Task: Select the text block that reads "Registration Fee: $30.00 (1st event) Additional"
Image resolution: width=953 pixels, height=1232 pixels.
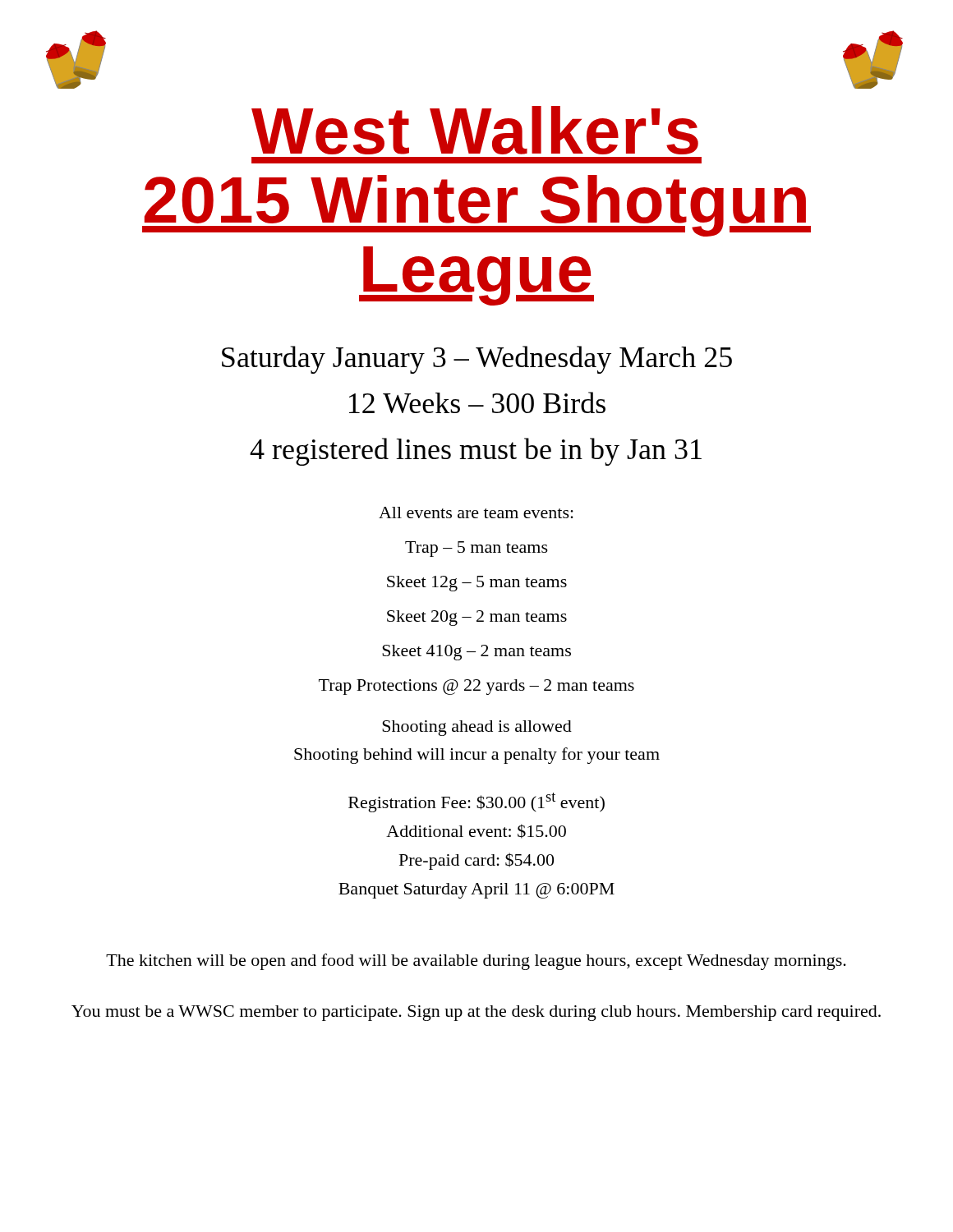Action: click(476, 843)
